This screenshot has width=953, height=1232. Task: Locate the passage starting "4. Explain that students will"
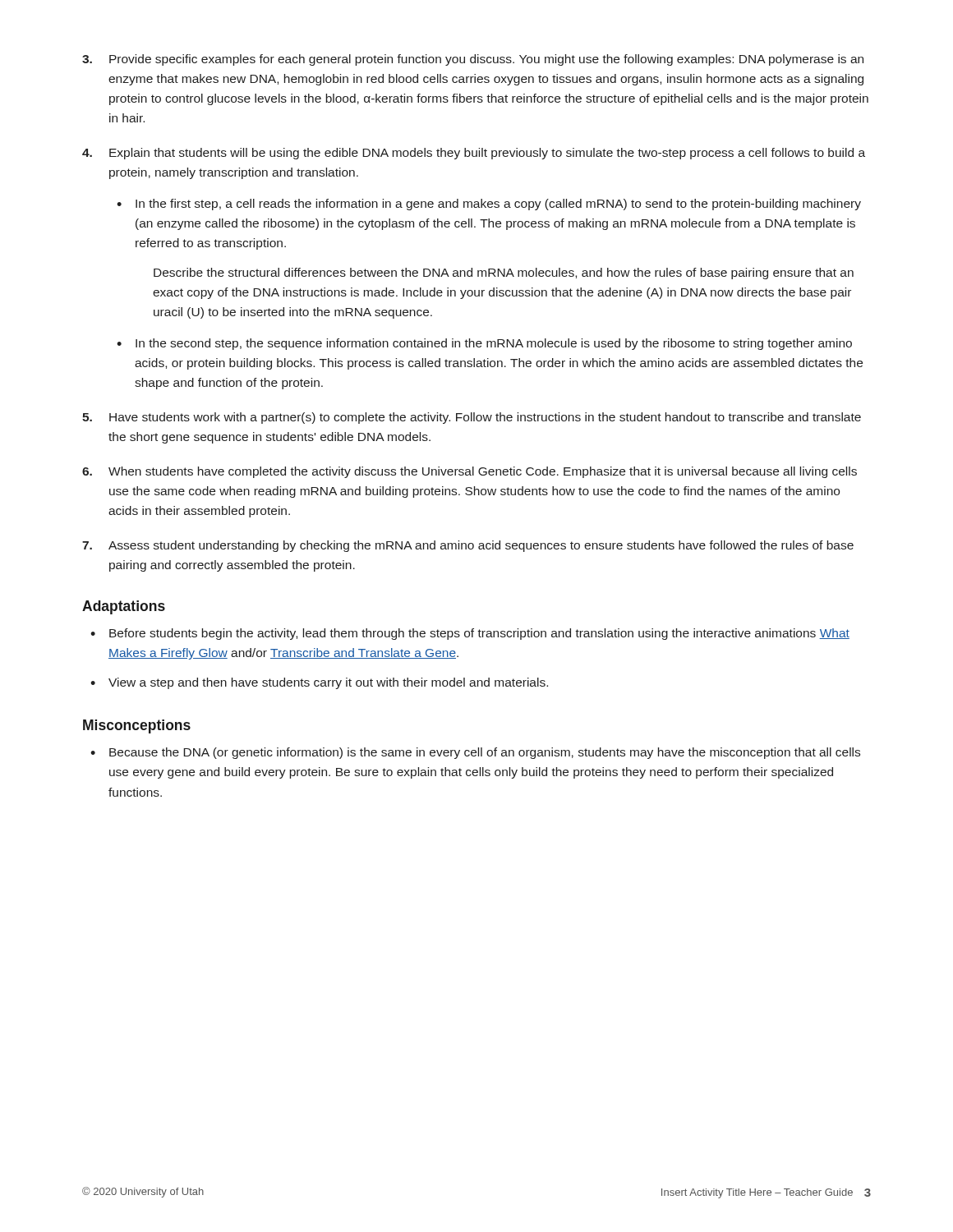476,268
